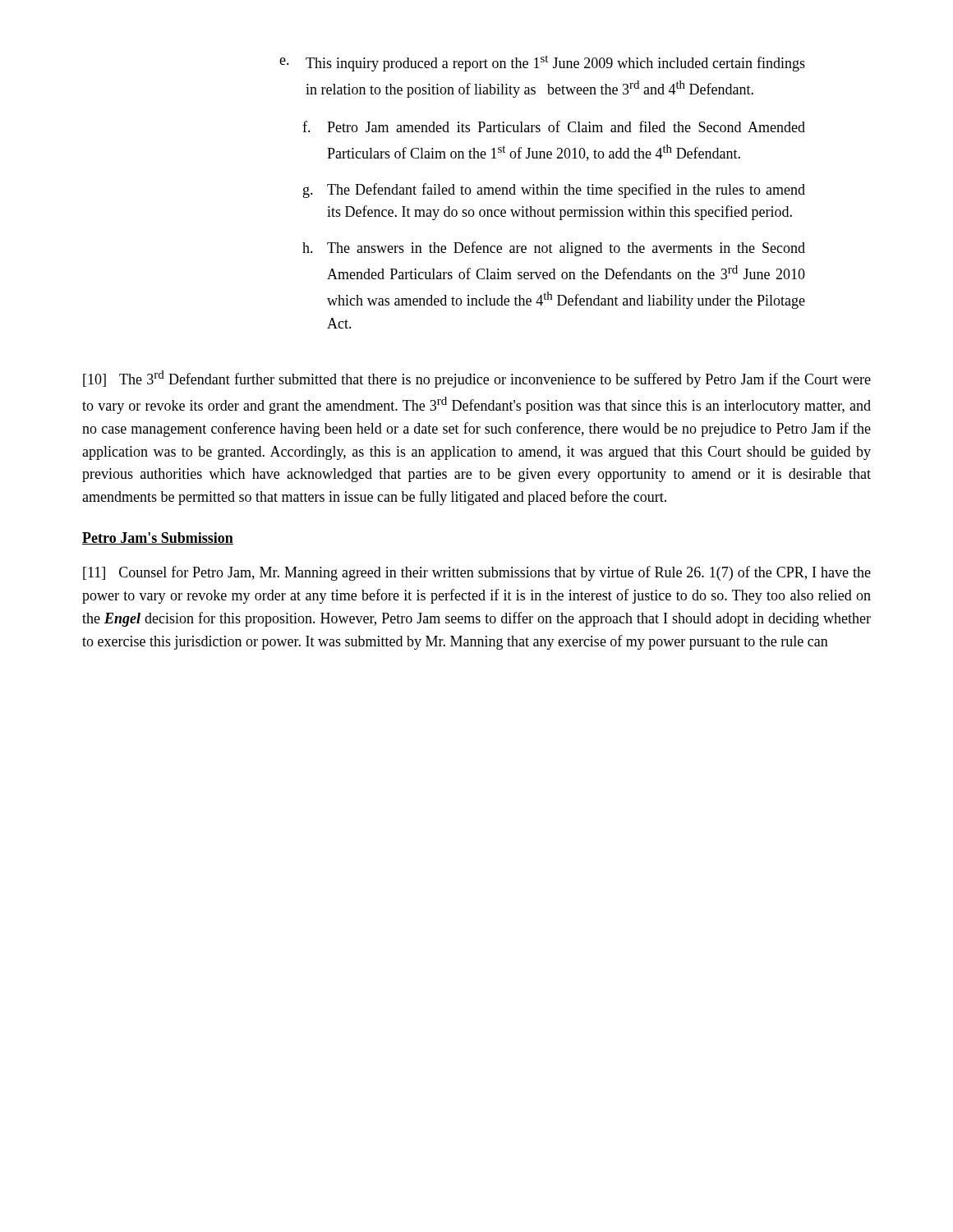Locate the block of text that opens with "e. This inquiry produced"
Viewport: 953px width, 1232px height.
(x=542, y=193)
